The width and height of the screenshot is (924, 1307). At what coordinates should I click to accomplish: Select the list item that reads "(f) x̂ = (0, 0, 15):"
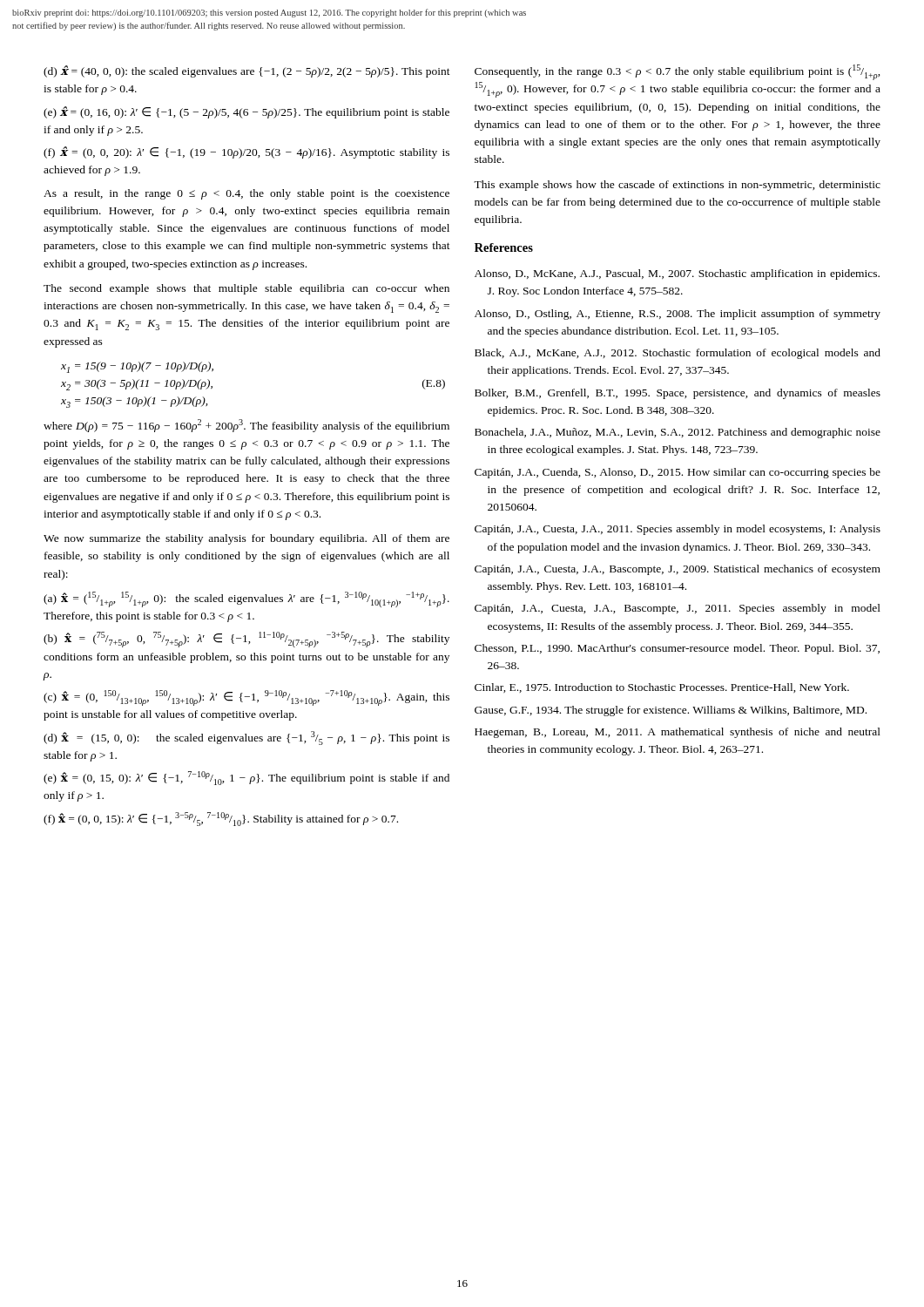click(221, 819)
